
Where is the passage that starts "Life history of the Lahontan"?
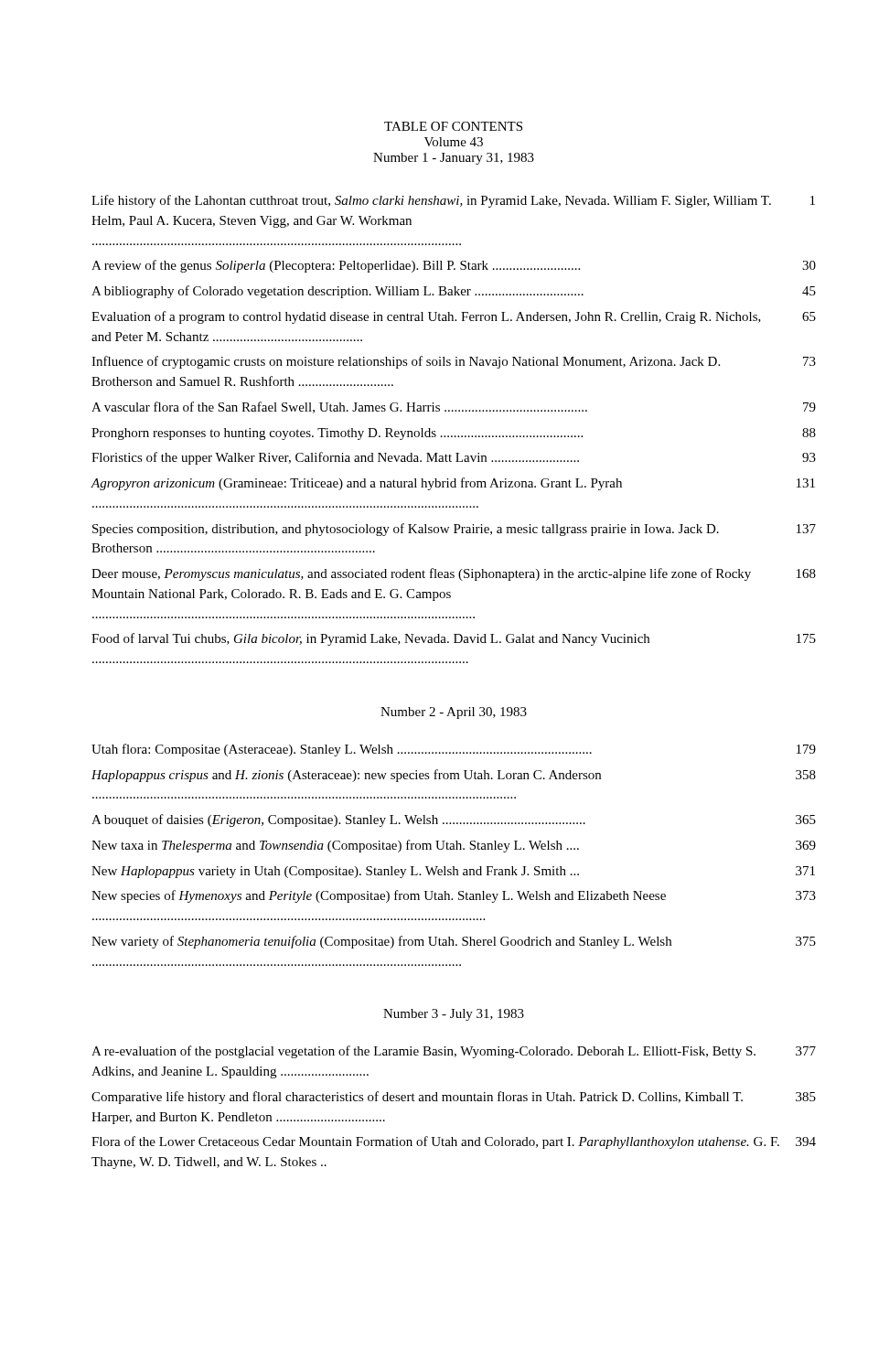point(453,201)
